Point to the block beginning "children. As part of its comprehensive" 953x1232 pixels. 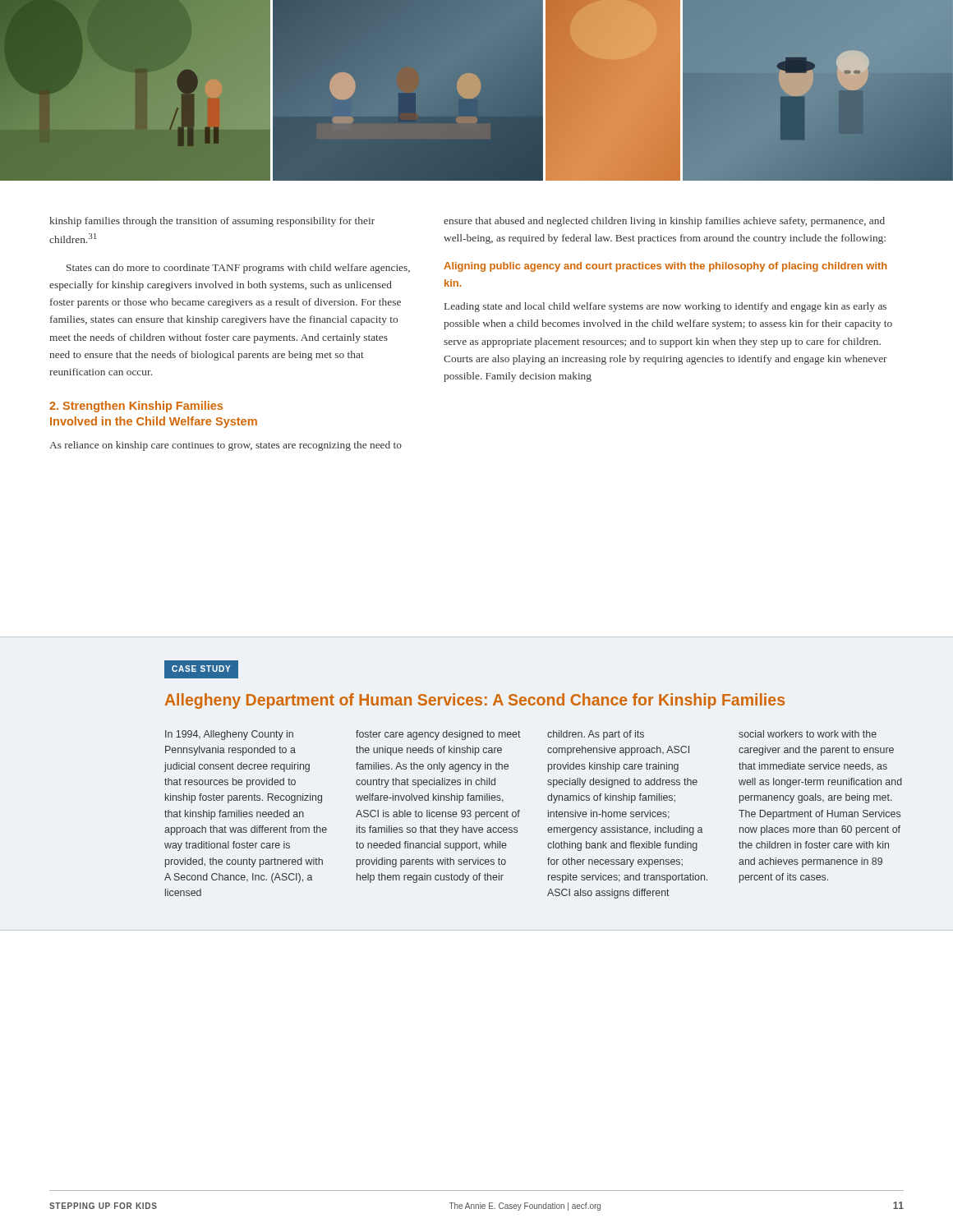(628, 814)
